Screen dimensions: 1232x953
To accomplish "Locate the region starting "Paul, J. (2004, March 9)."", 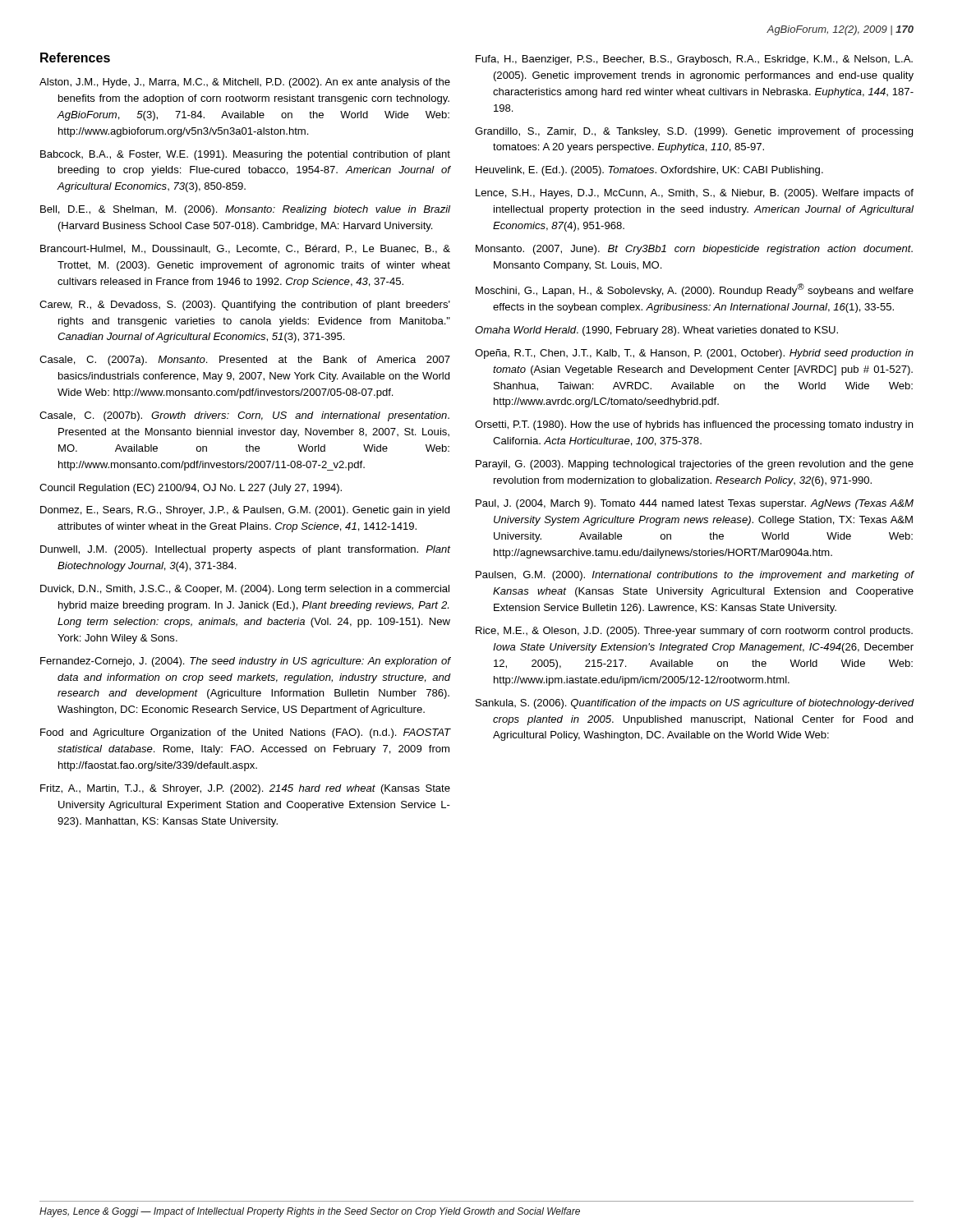I will tap(694, 527).
